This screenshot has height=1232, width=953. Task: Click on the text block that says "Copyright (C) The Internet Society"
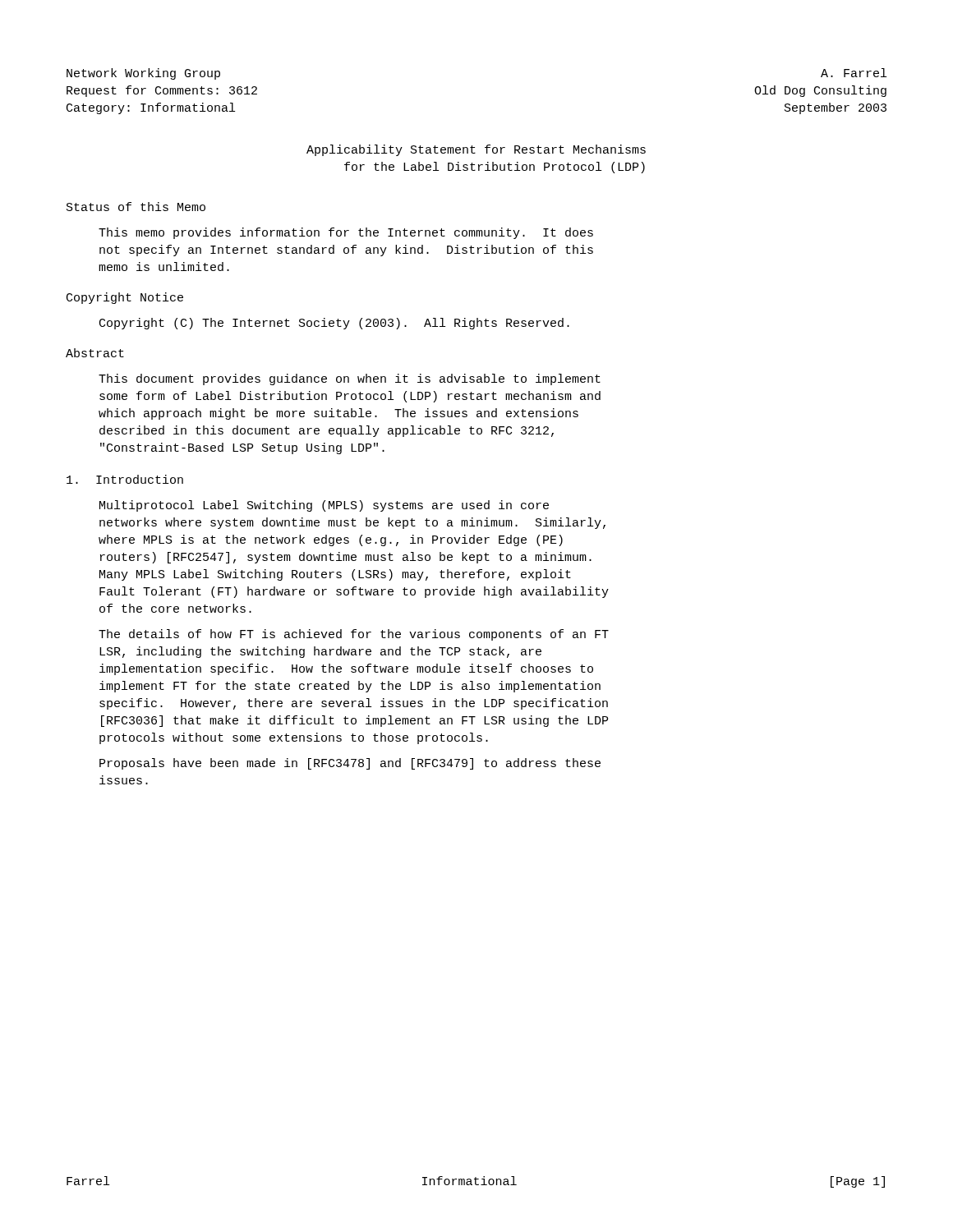[335, 324]
